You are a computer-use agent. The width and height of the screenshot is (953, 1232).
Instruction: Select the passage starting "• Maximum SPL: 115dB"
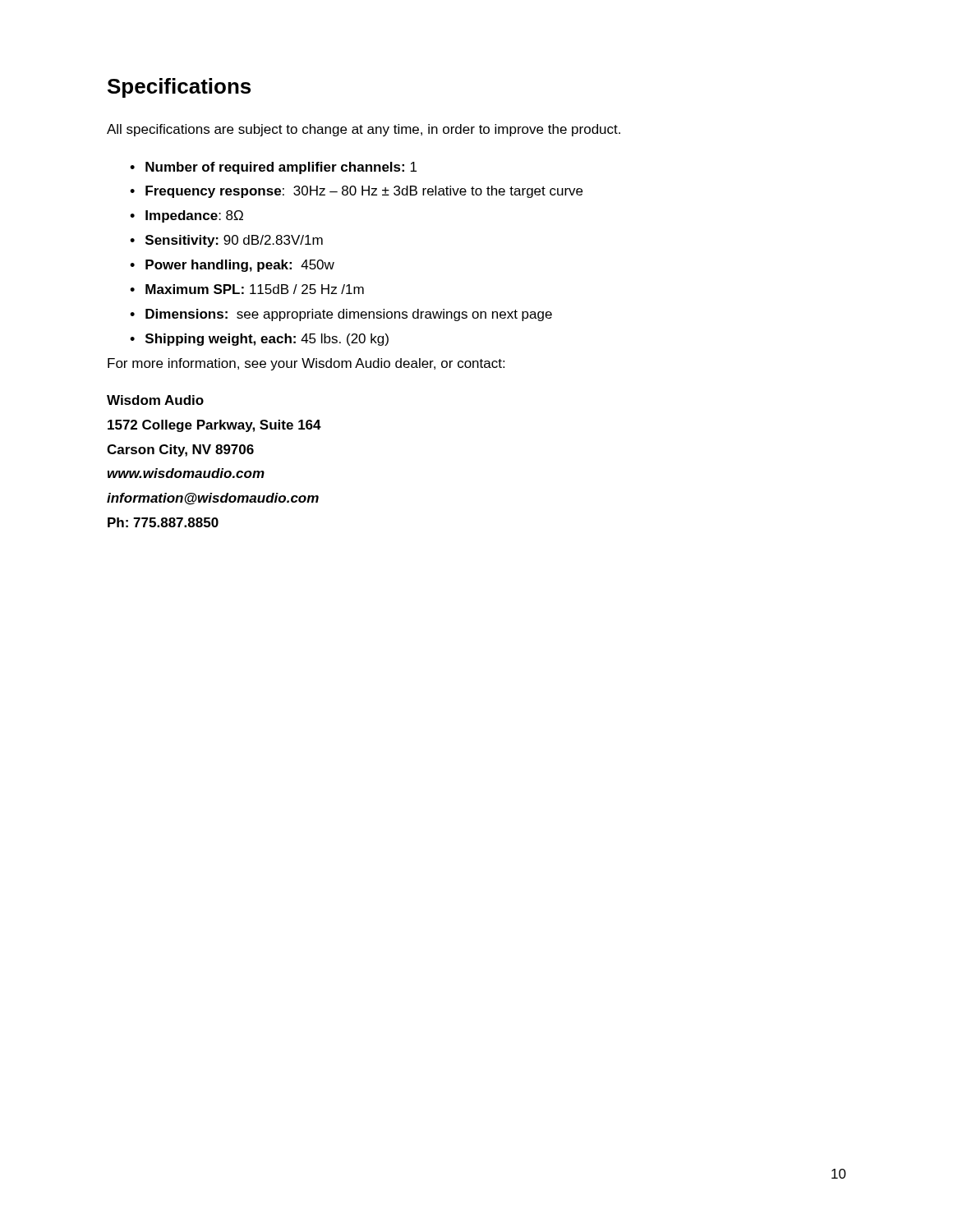tap(247, 291)
